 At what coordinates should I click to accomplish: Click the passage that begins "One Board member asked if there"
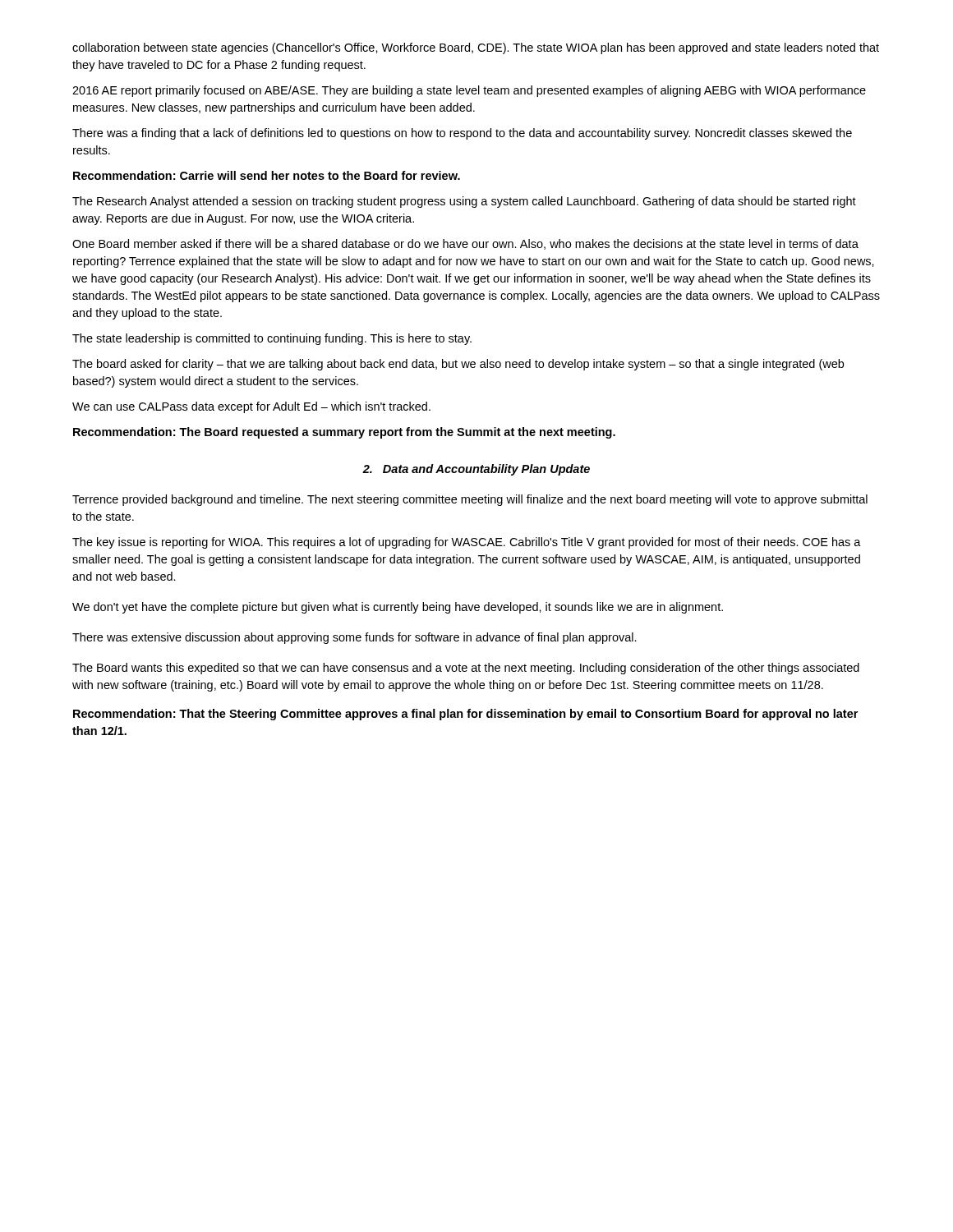pyautogui.click(x=476, y=279)
